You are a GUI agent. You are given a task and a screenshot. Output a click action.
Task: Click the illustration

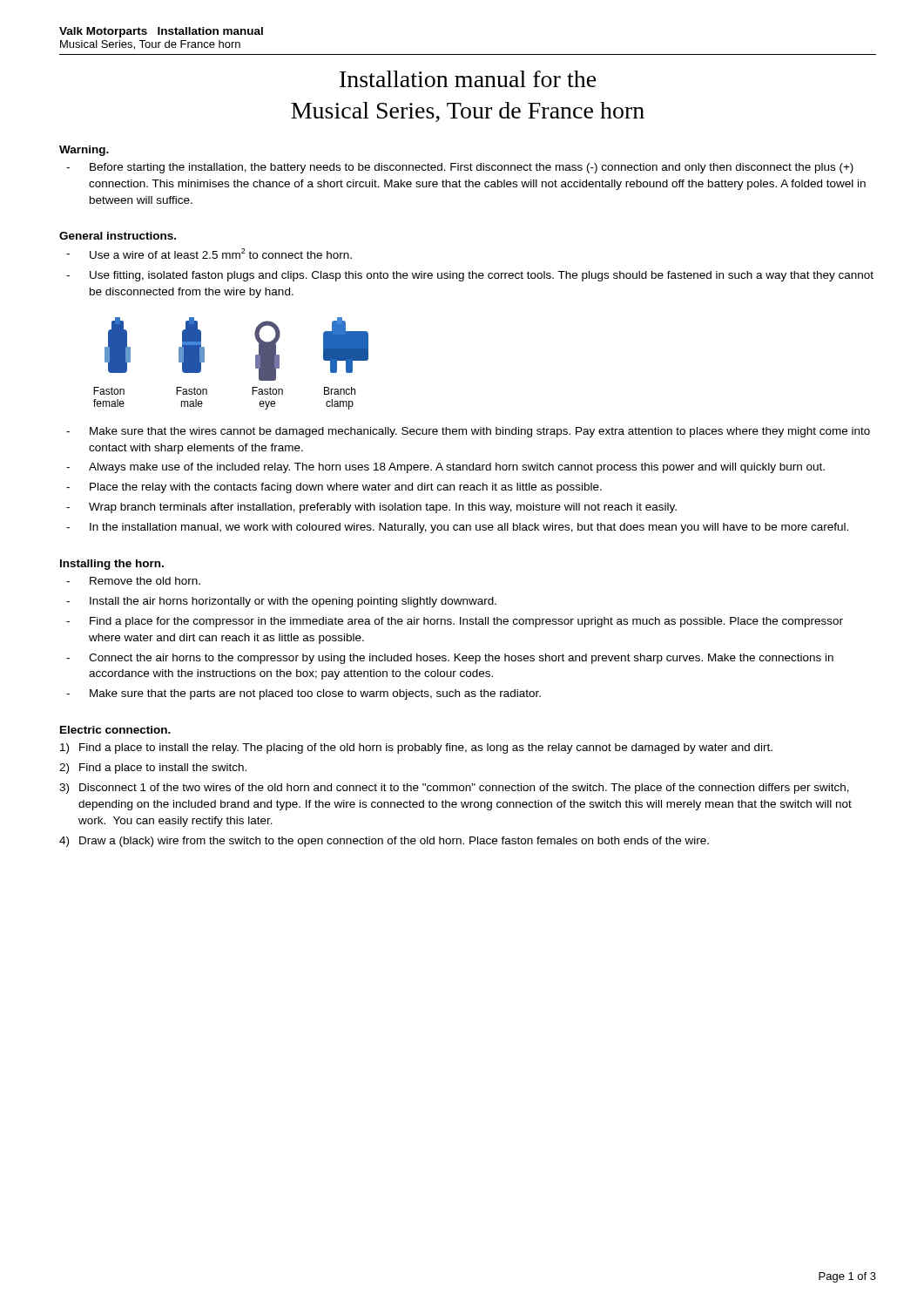480,363
